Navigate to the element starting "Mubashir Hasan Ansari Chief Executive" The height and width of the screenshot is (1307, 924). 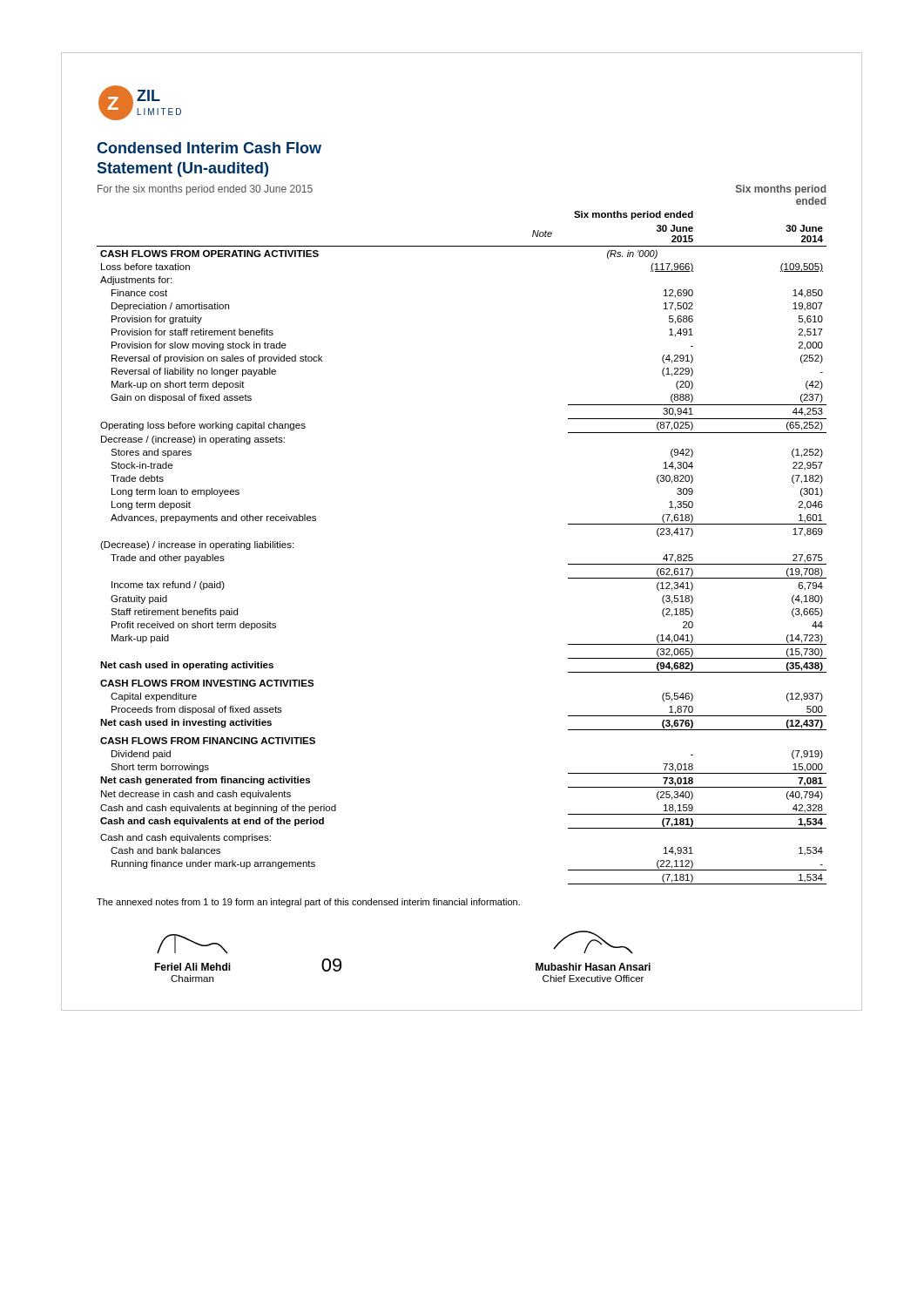[593, 954]
